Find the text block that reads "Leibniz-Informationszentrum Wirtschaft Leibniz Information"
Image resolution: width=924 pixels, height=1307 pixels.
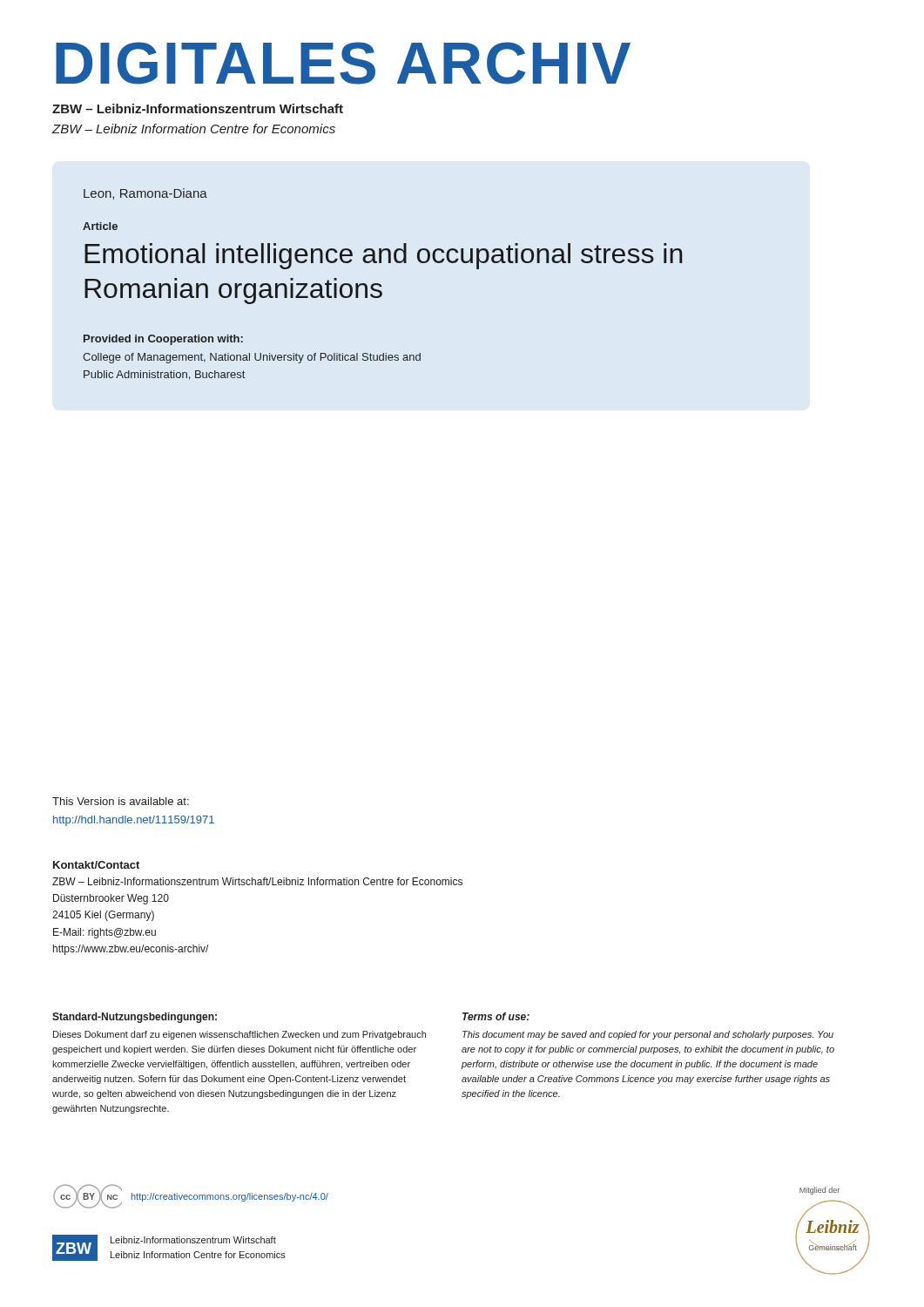click(x=198, y=1247)
